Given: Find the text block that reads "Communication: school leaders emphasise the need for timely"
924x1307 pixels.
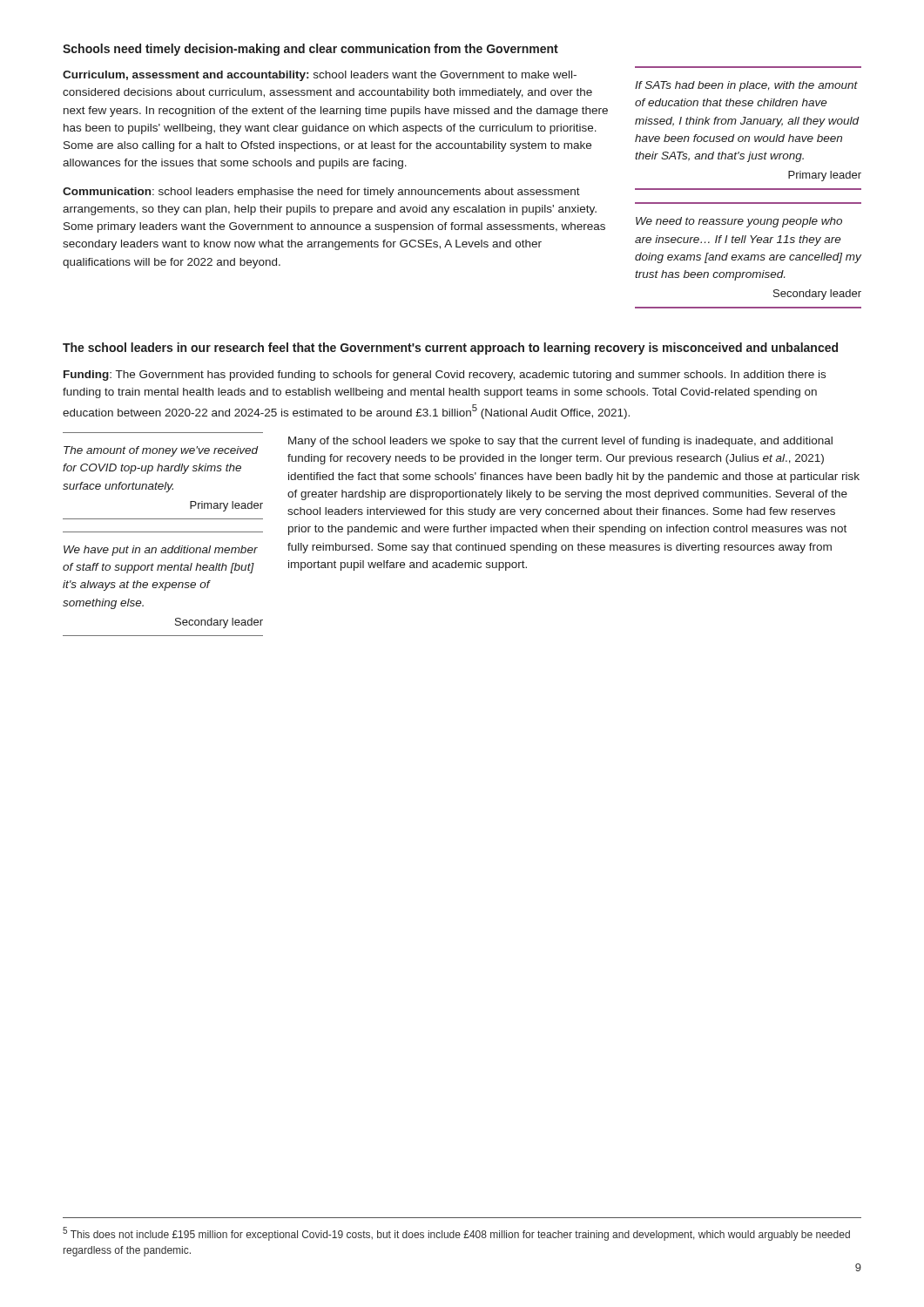Looking at the screenshot, I should tap(334, 226).
